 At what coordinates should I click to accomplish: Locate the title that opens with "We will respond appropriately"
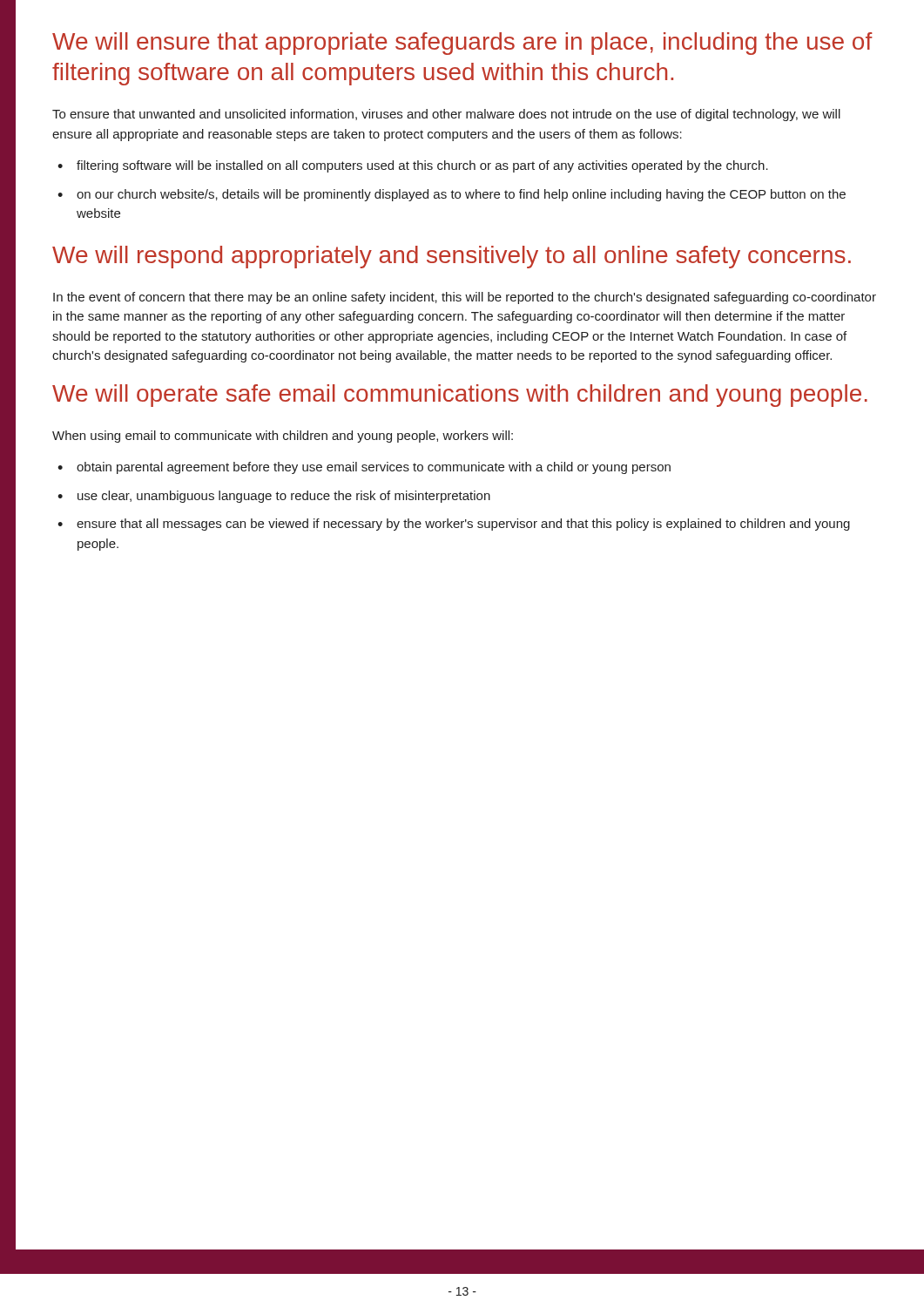click(466, 254)
